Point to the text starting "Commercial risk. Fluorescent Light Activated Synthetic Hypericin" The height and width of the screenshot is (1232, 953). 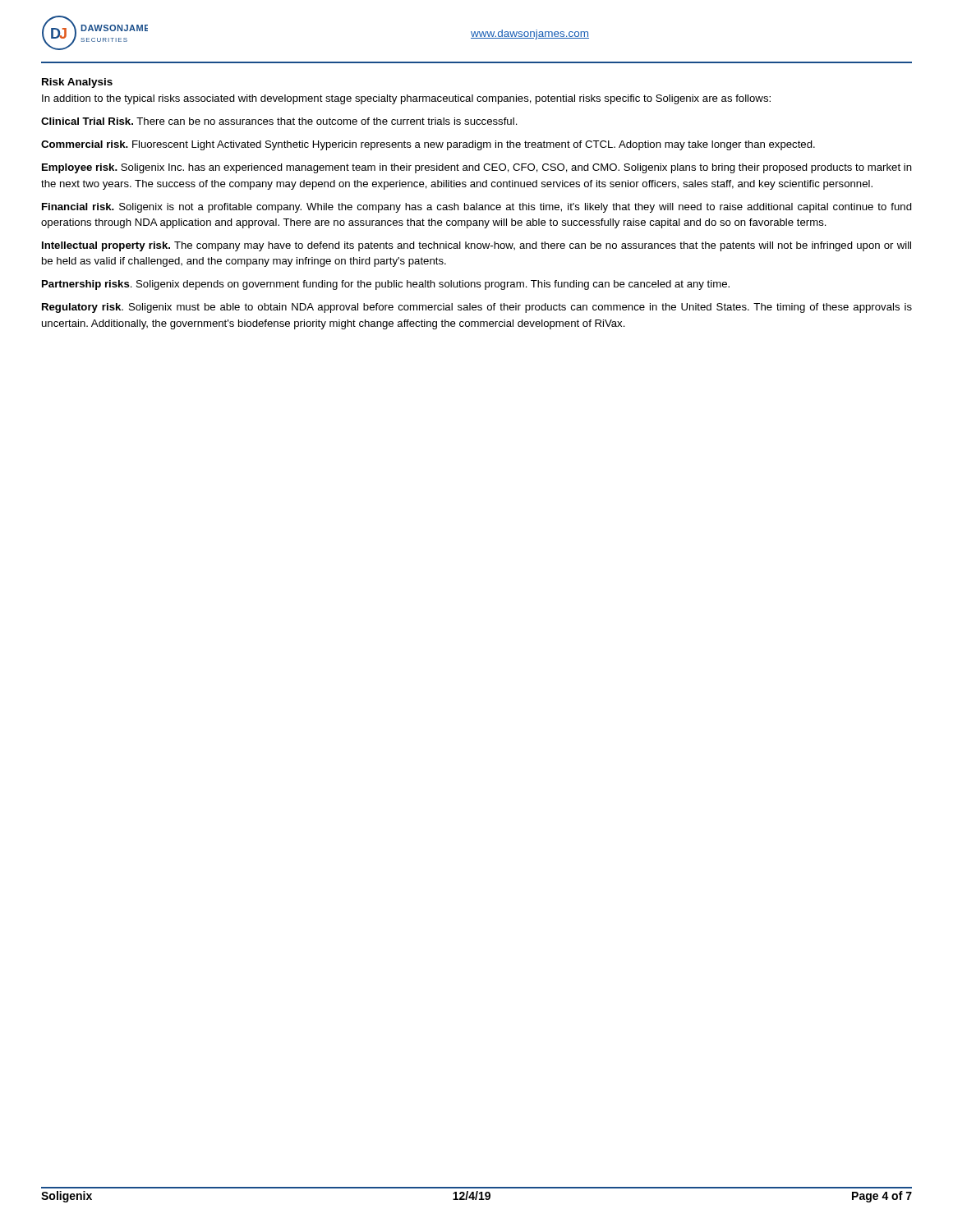[x=428, y=144]
